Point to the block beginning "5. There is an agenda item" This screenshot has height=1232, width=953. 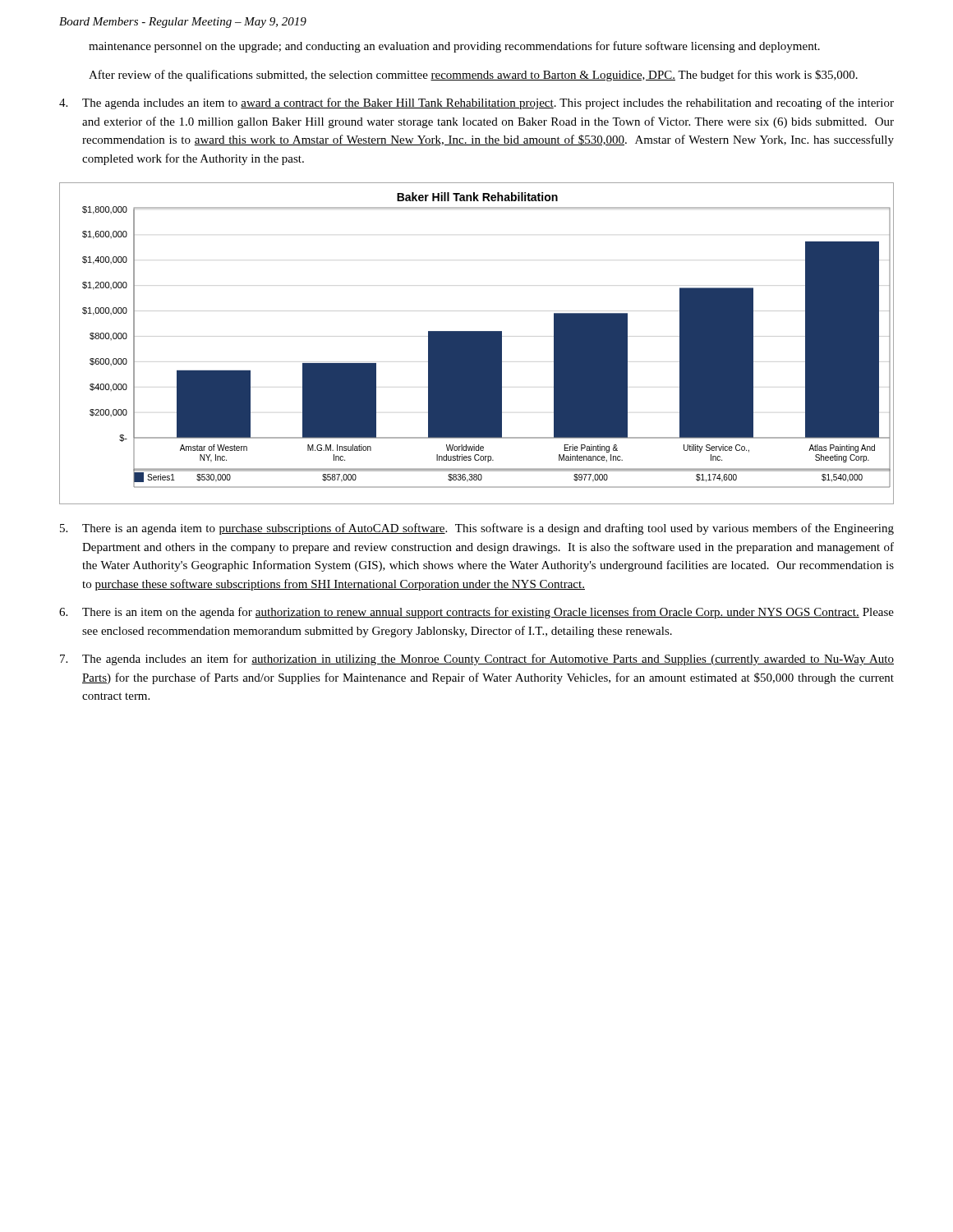(476, 556)
